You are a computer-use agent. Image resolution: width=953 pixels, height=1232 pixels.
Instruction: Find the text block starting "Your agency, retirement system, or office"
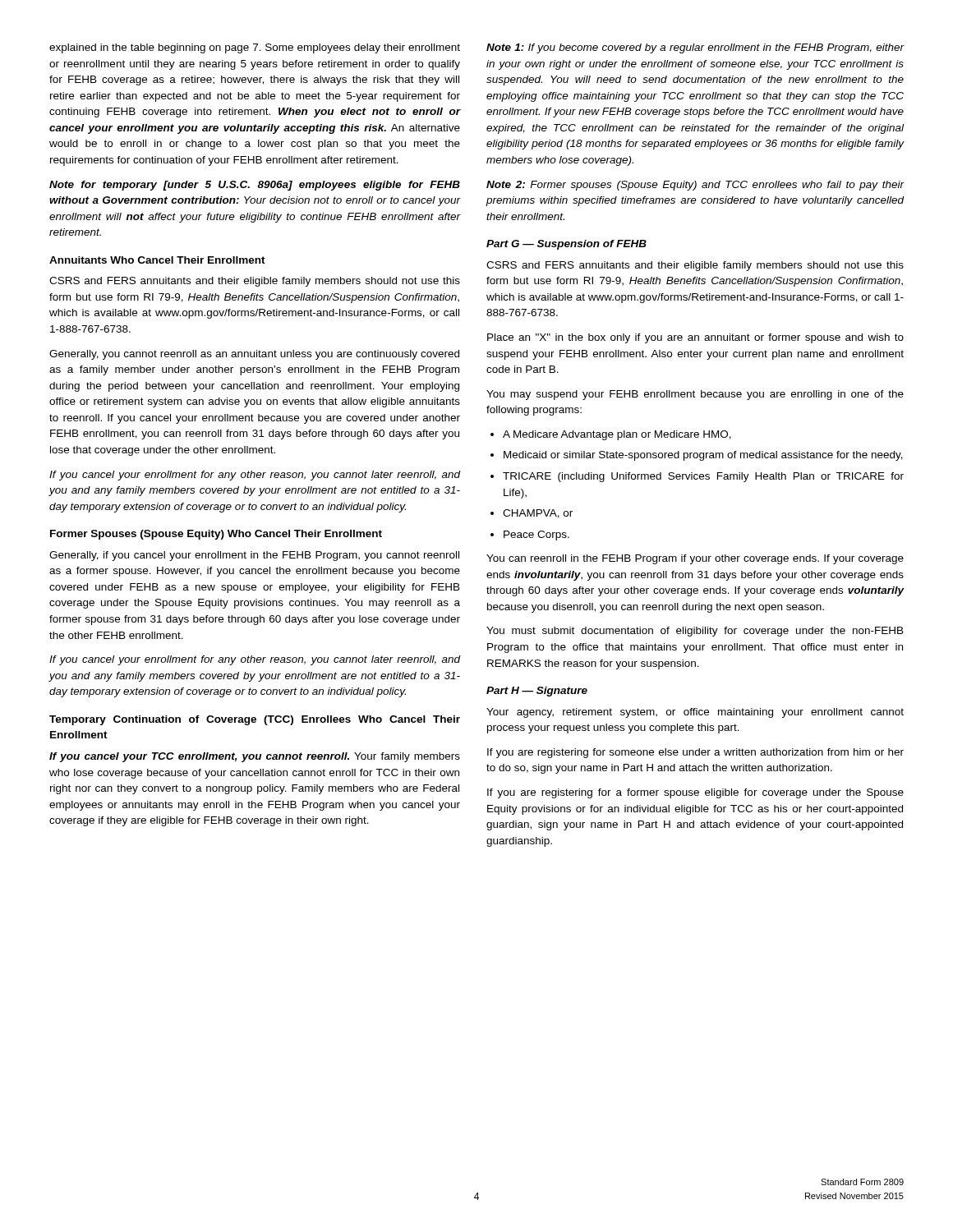pyautogui.click(x=695, y=720)
